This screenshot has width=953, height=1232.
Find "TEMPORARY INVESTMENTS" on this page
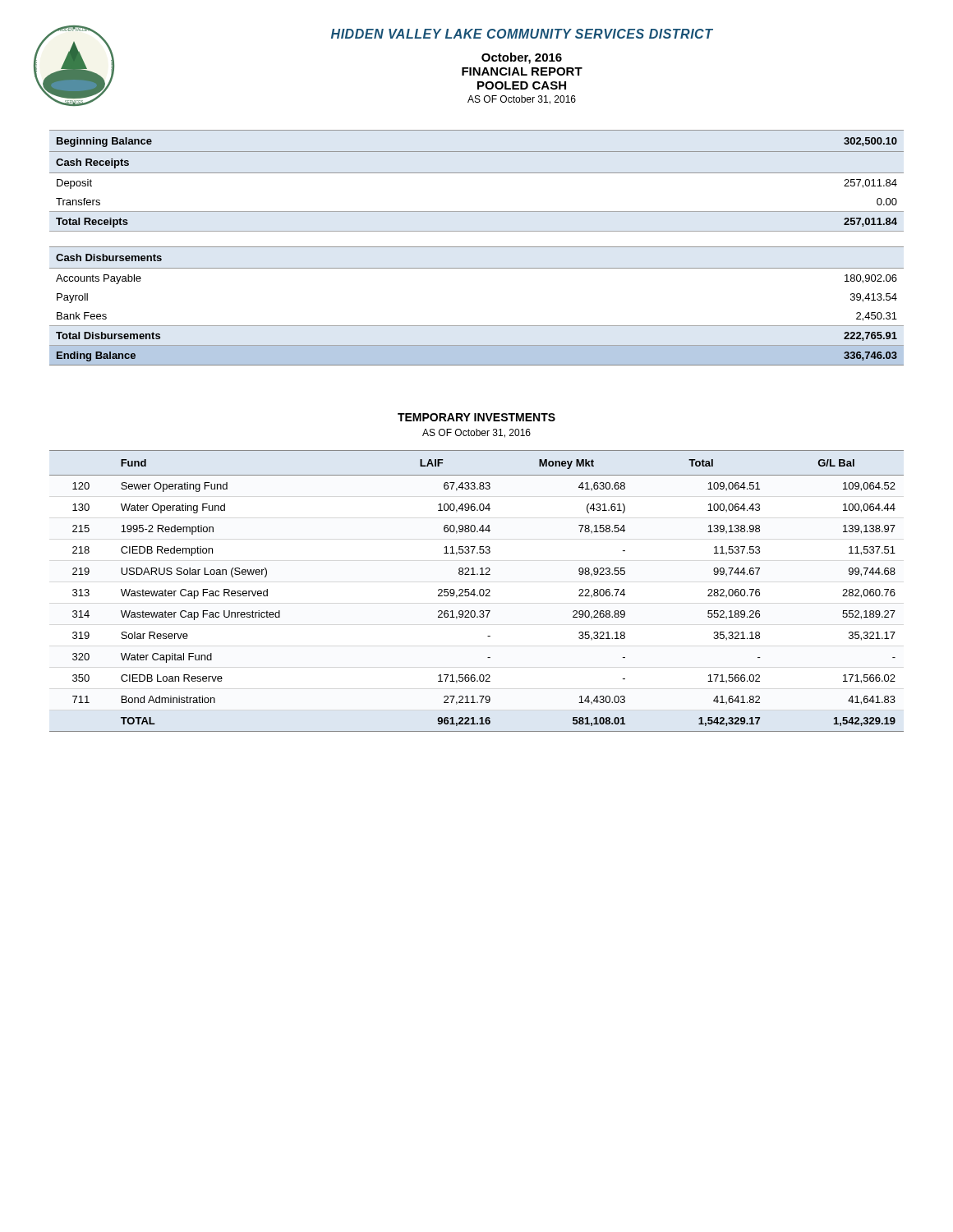tap(476, 417)
